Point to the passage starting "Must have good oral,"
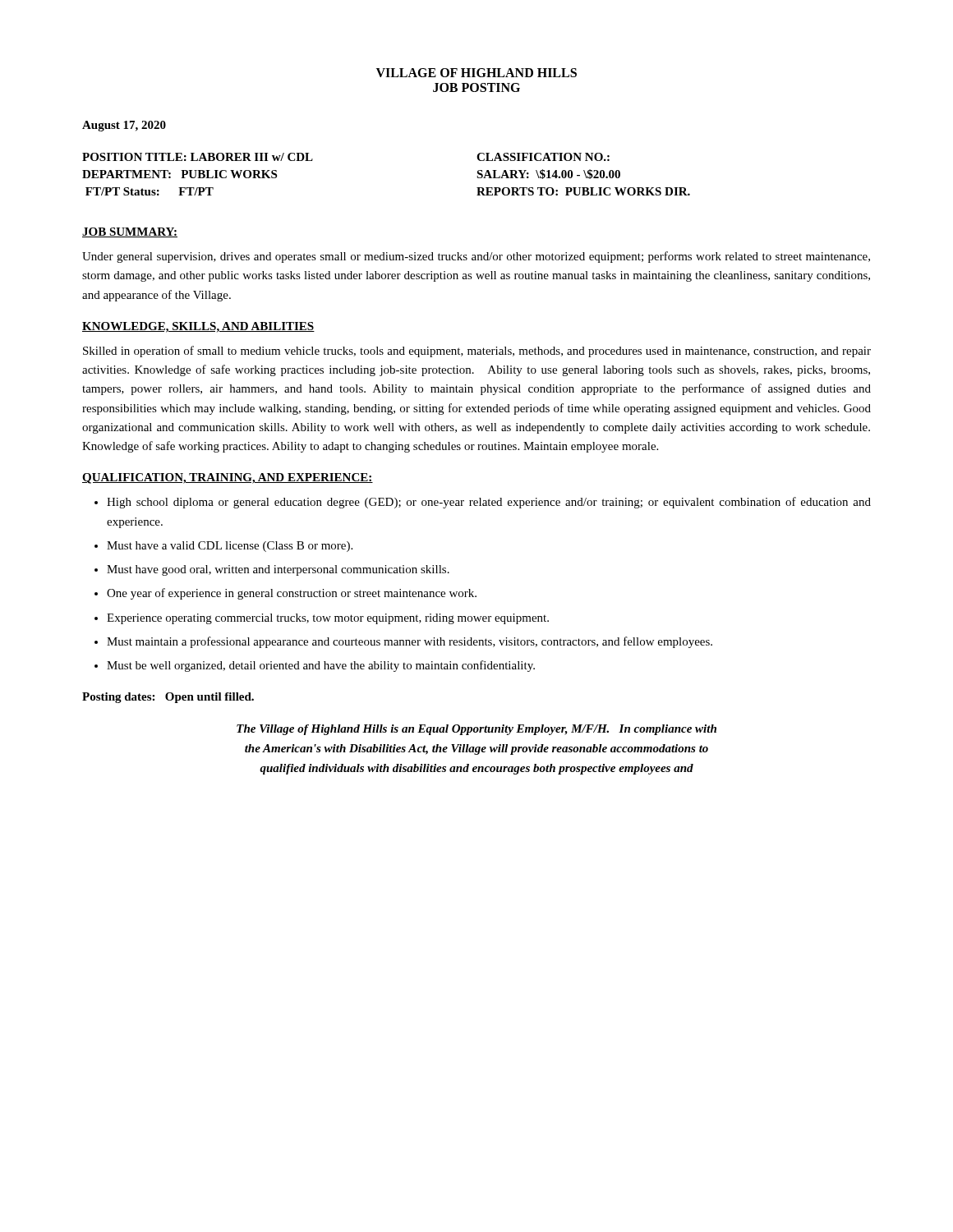Screen dimensions: 1232x953 point(278,569)
